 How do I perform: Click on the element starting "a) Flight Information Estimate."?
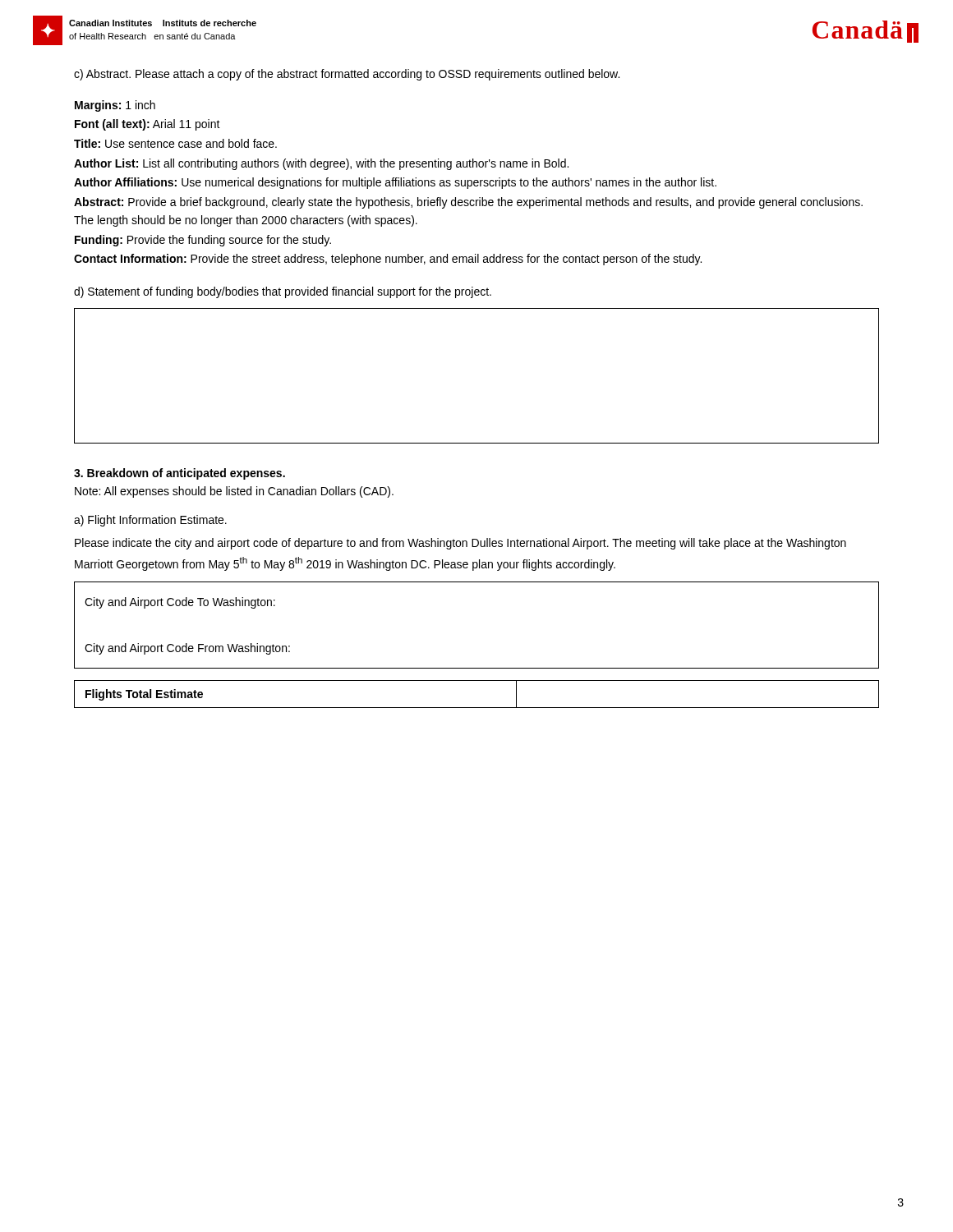(x=151, y=520)
